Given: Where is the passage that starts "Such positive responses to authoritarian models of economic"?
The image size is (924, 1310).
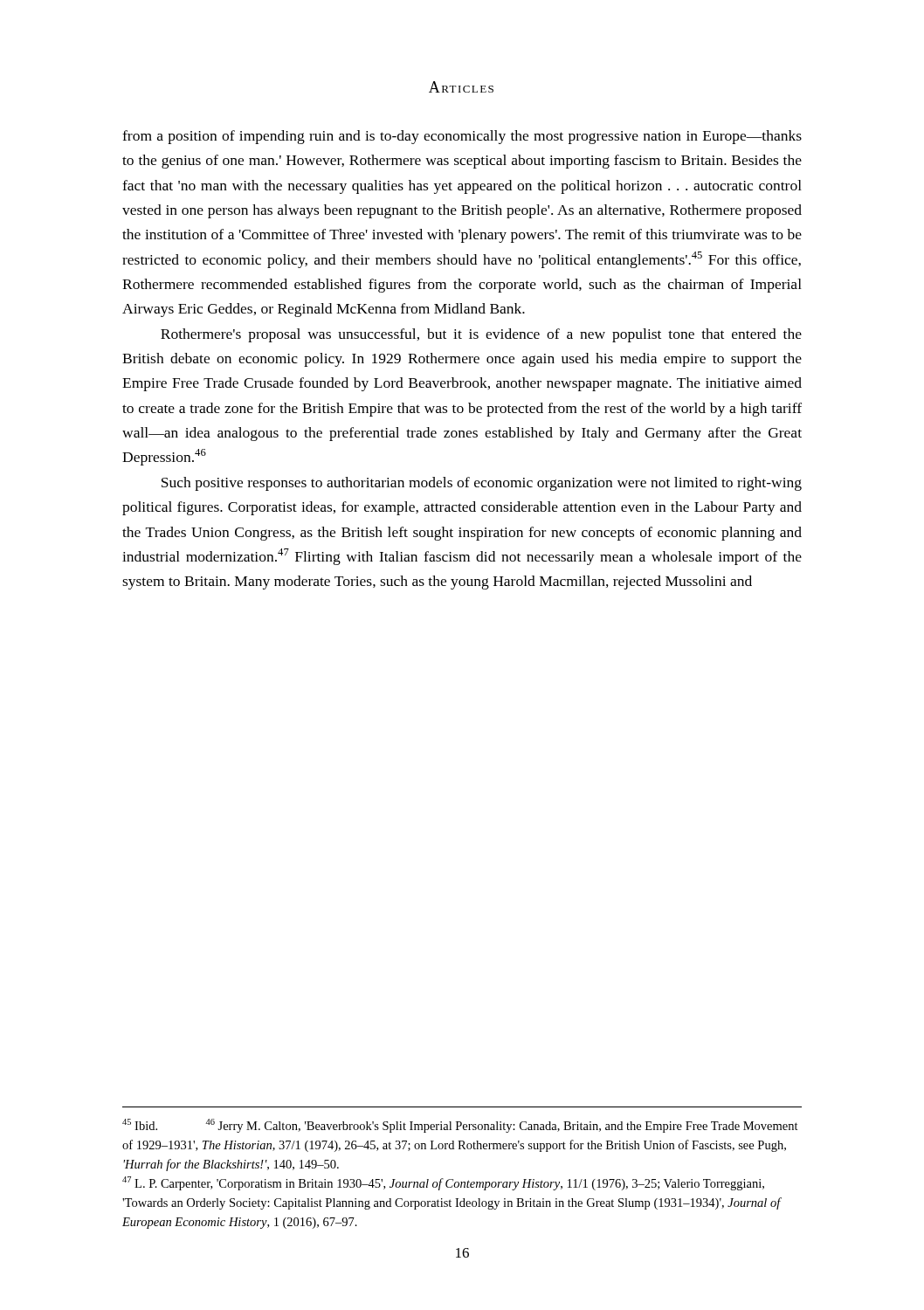Looking at the screenshot, I should [462, 532].
